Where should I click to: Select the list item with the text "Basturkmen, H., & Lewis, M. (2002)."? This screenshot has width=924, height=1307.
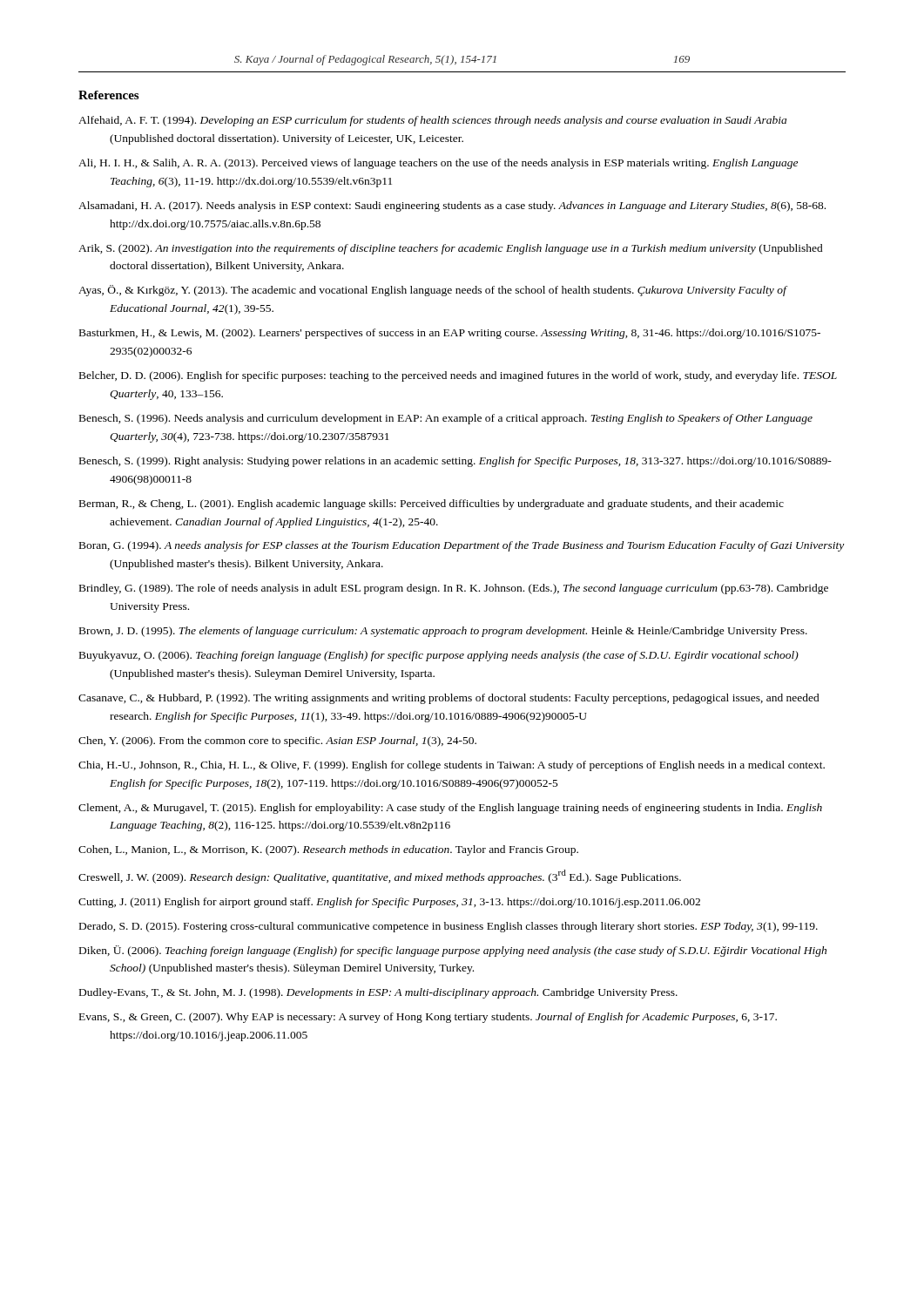(450, 342)
